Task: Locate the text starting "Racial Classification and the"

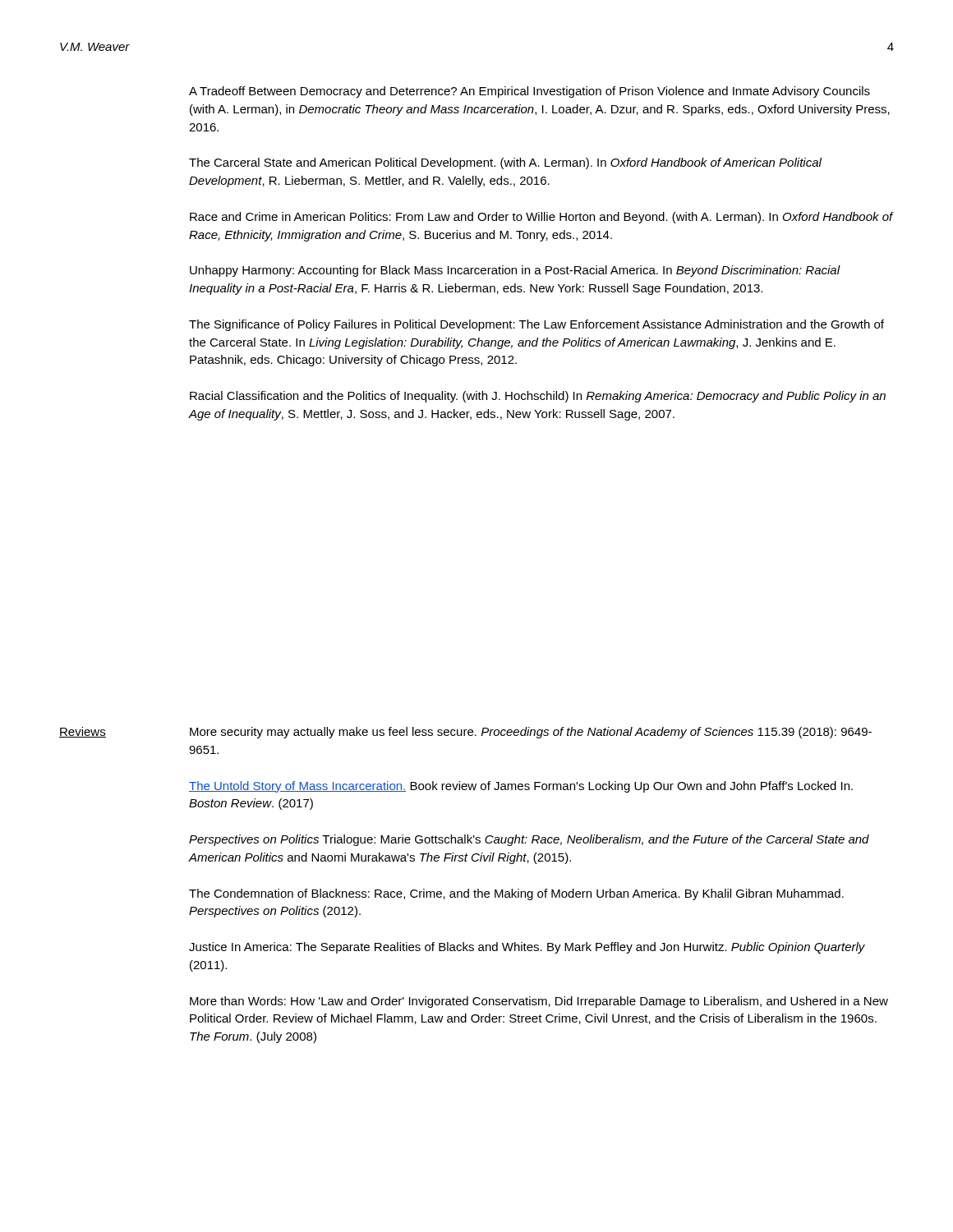Action: pos(538,404)
